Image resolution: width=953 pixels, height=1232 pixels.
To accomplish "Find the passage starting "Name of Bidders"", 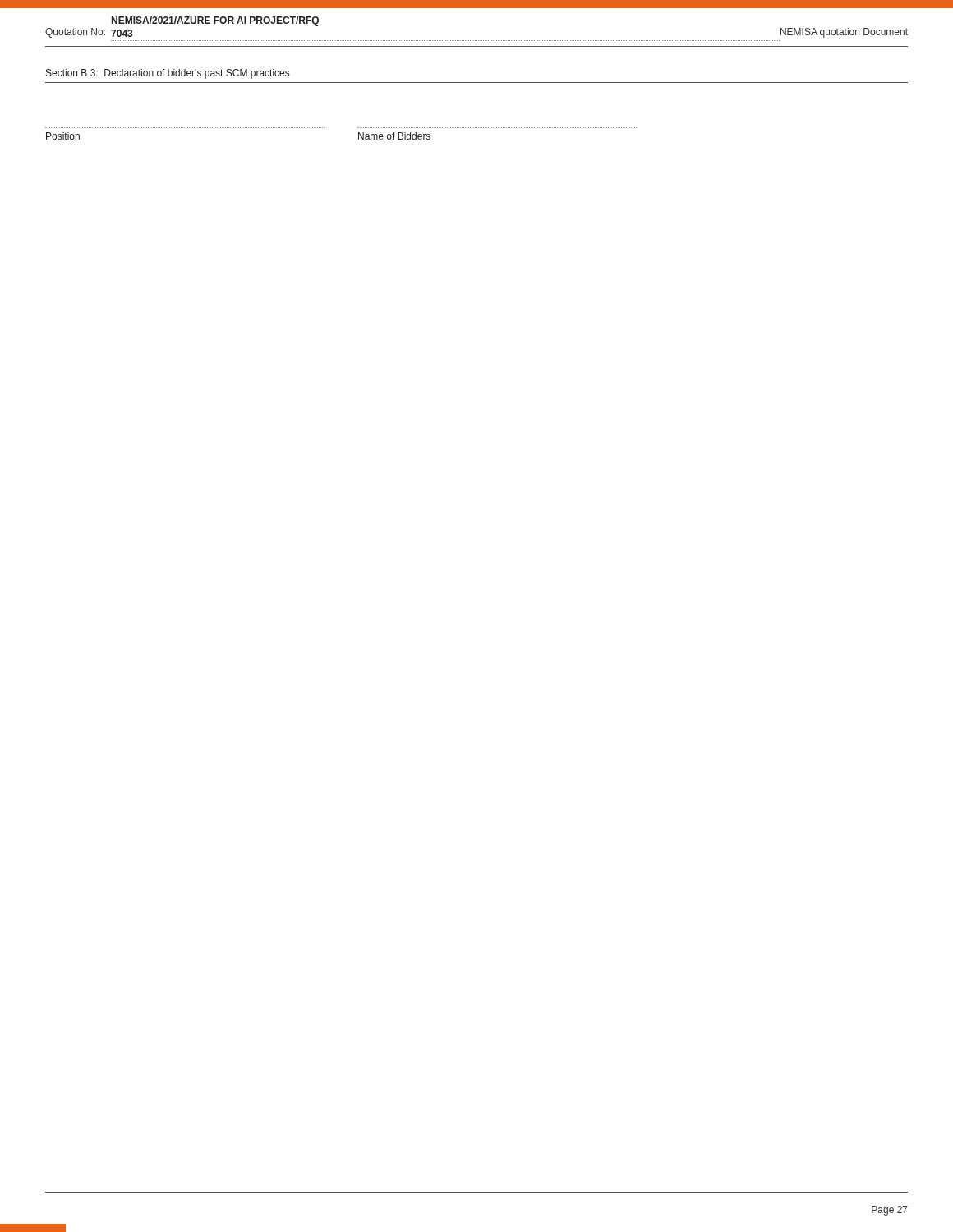I will [497, 135].
